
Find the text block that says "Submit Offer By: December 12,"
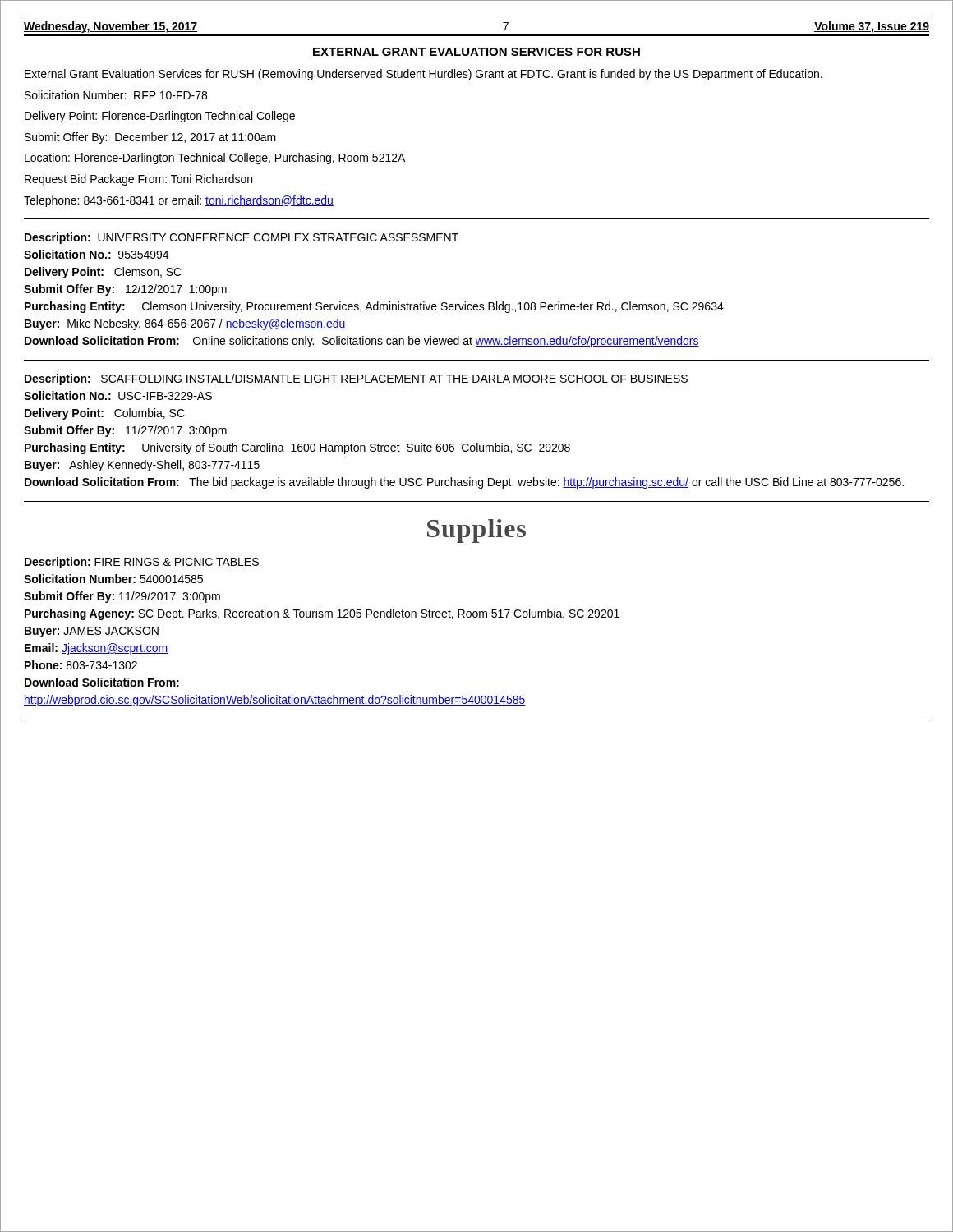[x=150, y=137]
